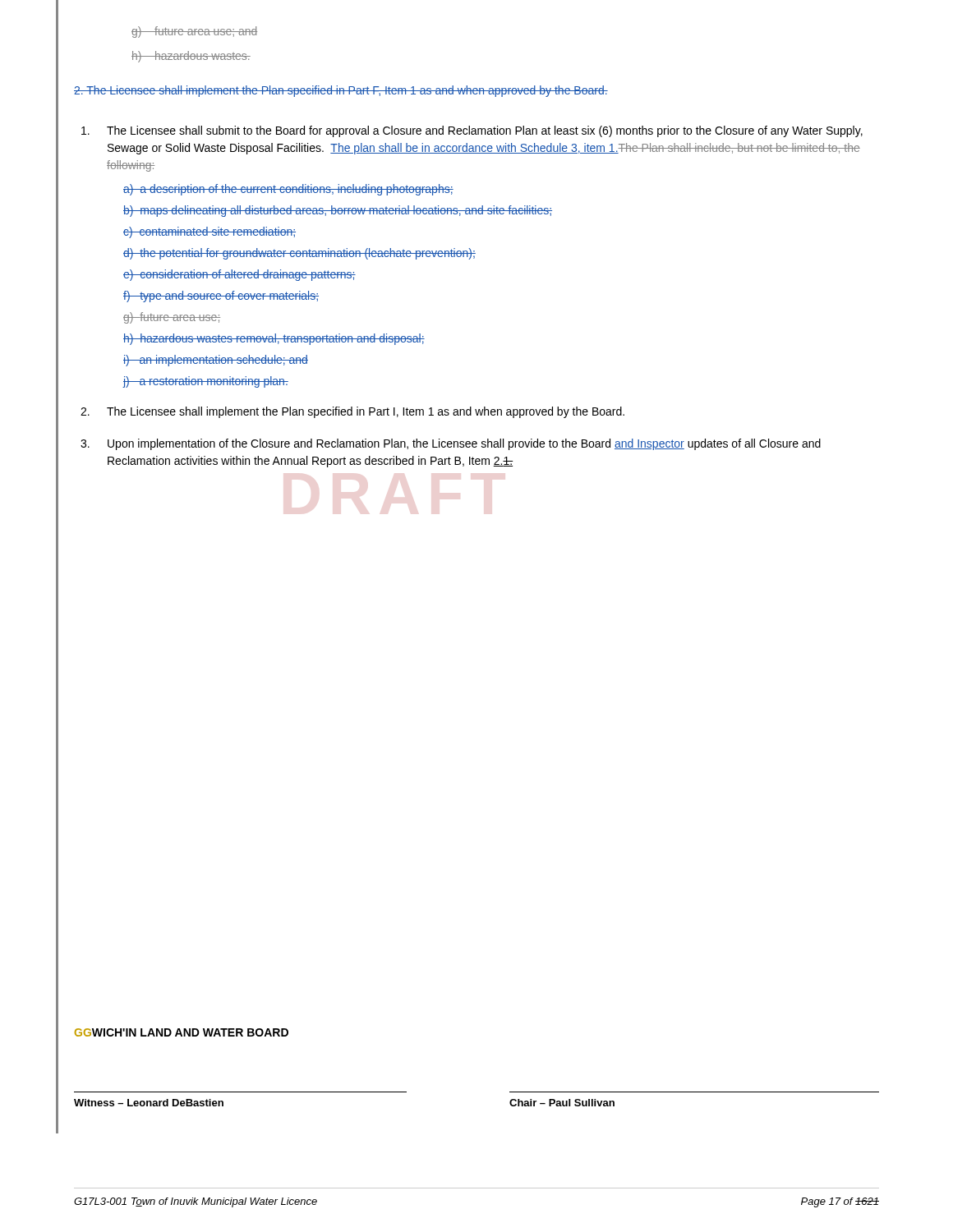Find the text block starting "g) future area use;"
This screenshot has width=953, height=1232.
[194, 31]
